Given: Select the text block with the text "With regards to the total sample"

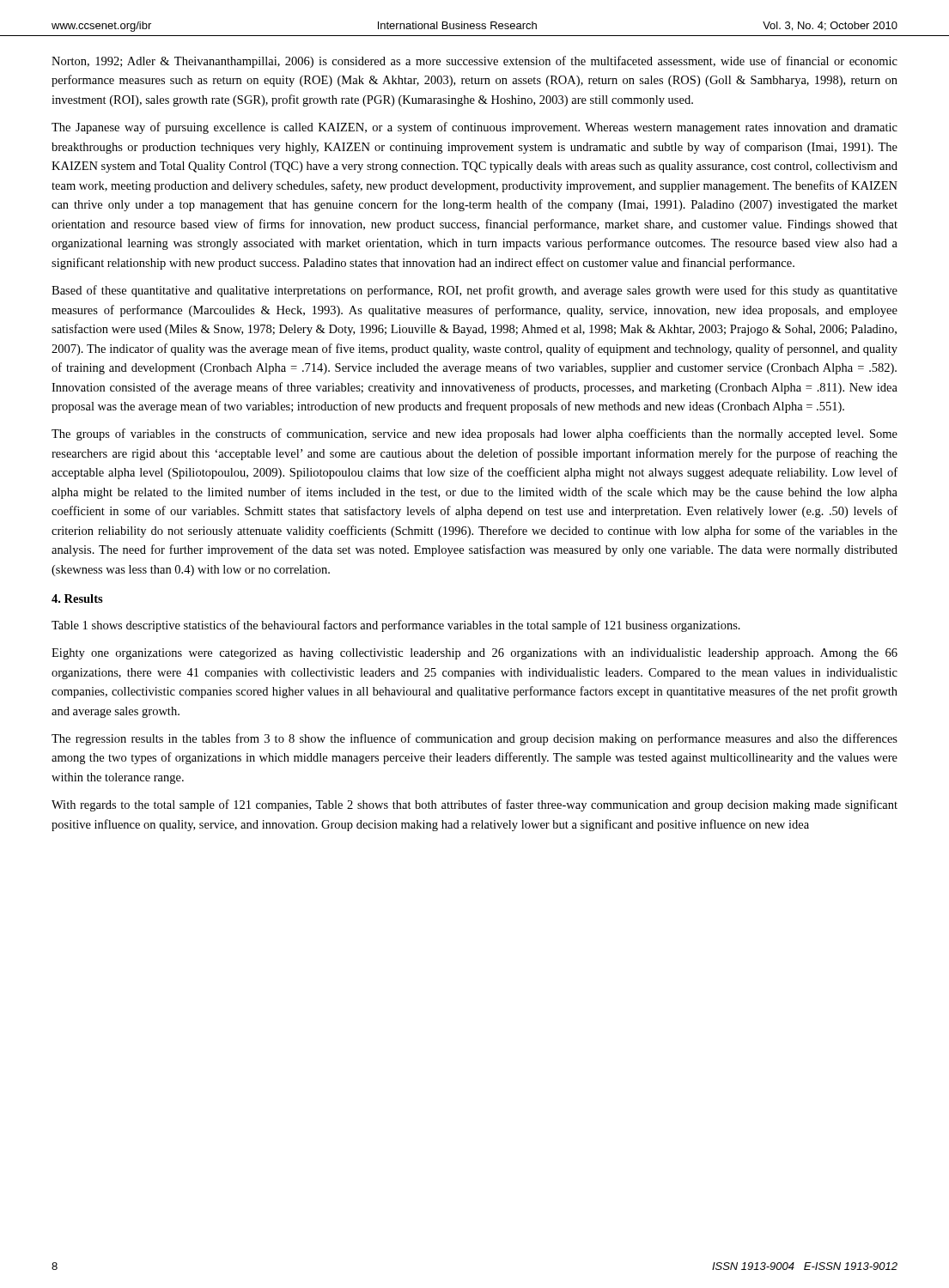Looking at the screenshot, I should [x=474, y=815].
